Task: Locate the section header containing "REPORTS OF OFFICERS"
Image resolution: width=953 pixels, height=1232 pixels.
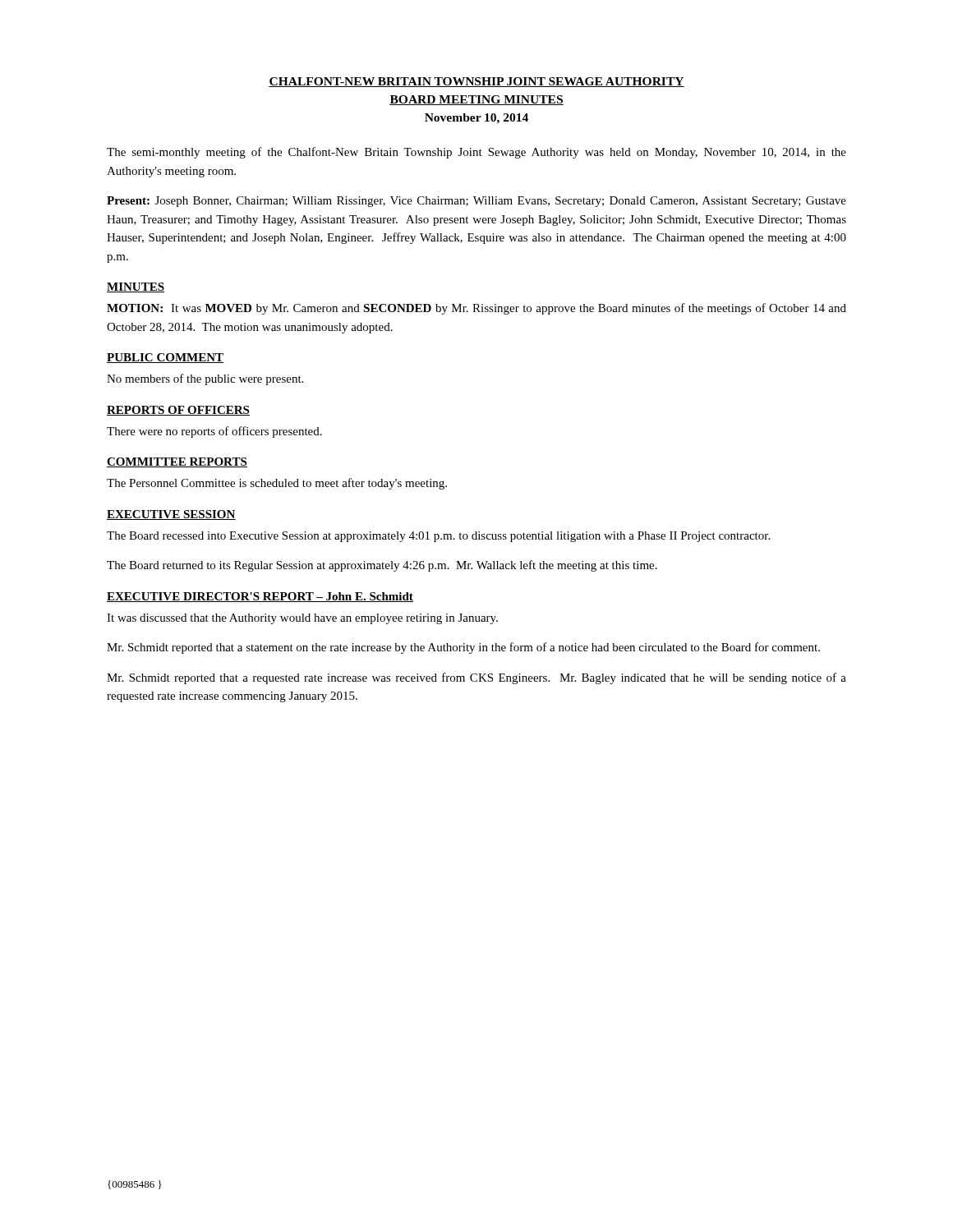Action: click(178, 409)
